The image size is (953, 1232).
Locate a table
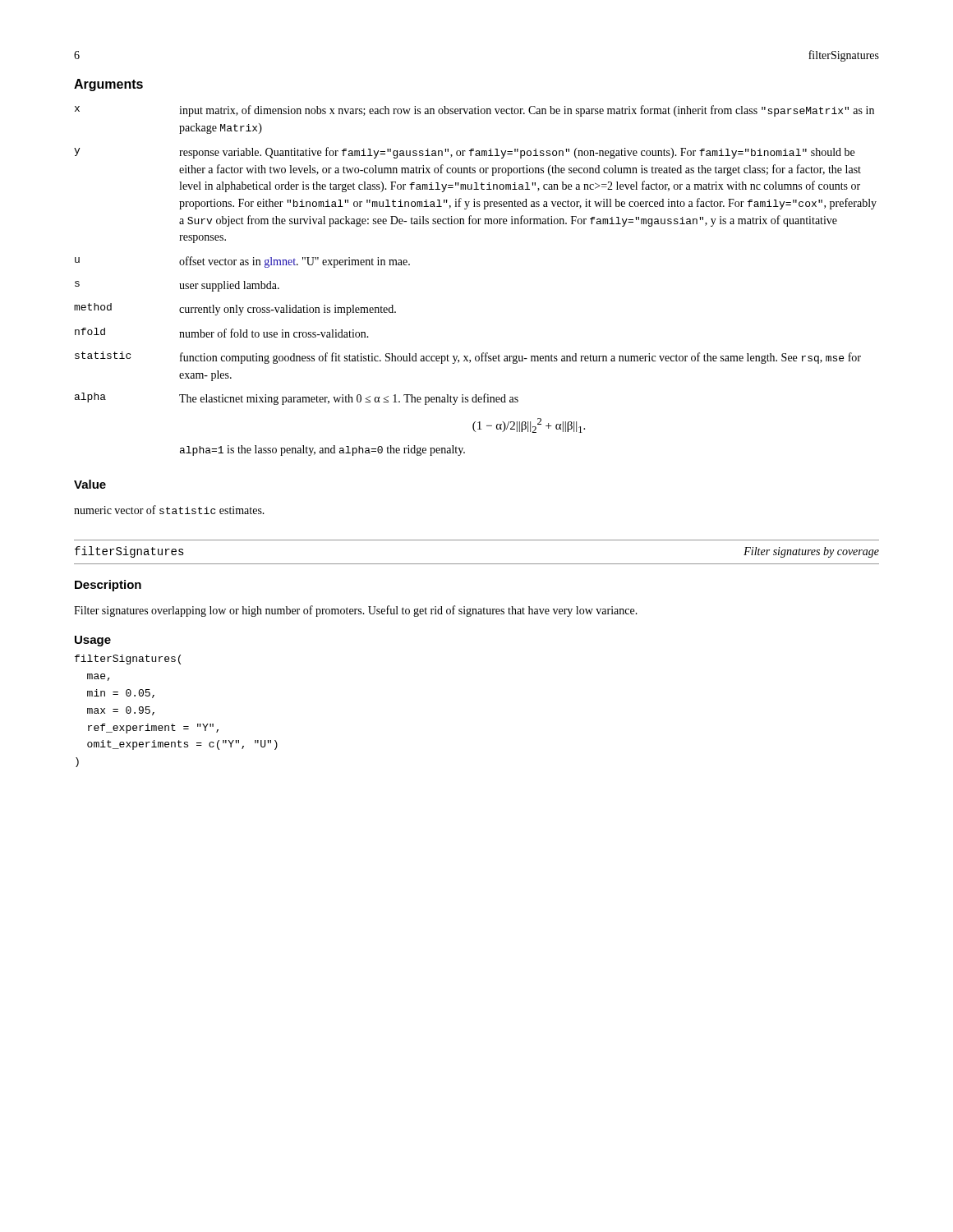point(476,282)
